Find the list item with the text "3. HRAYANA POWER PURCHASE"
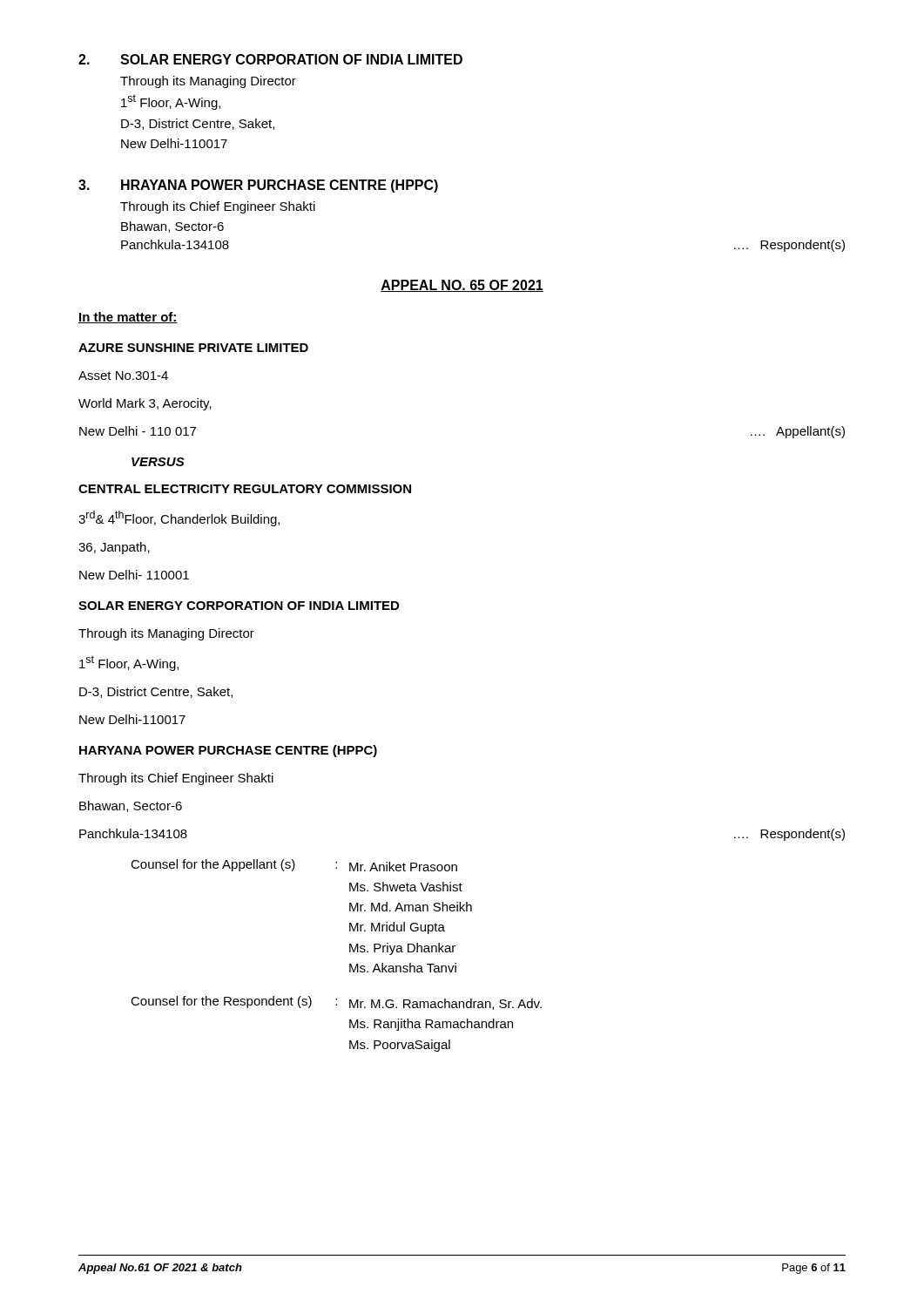Viewport: 924px width, 1307px height. tap(258, 186)
